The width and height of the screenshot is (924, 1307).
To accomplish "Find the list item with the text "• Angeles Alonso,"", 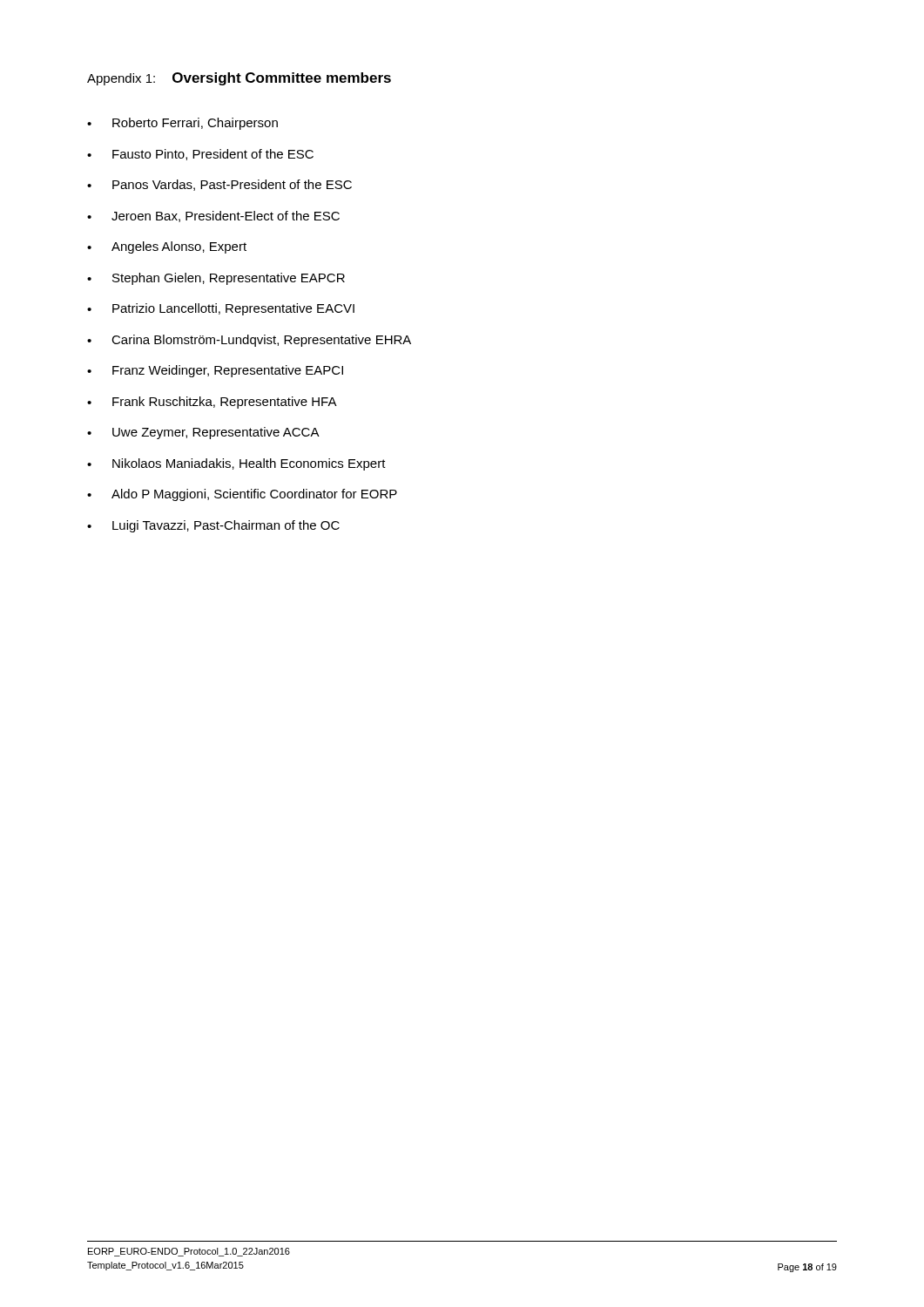I will click(167, 247).
